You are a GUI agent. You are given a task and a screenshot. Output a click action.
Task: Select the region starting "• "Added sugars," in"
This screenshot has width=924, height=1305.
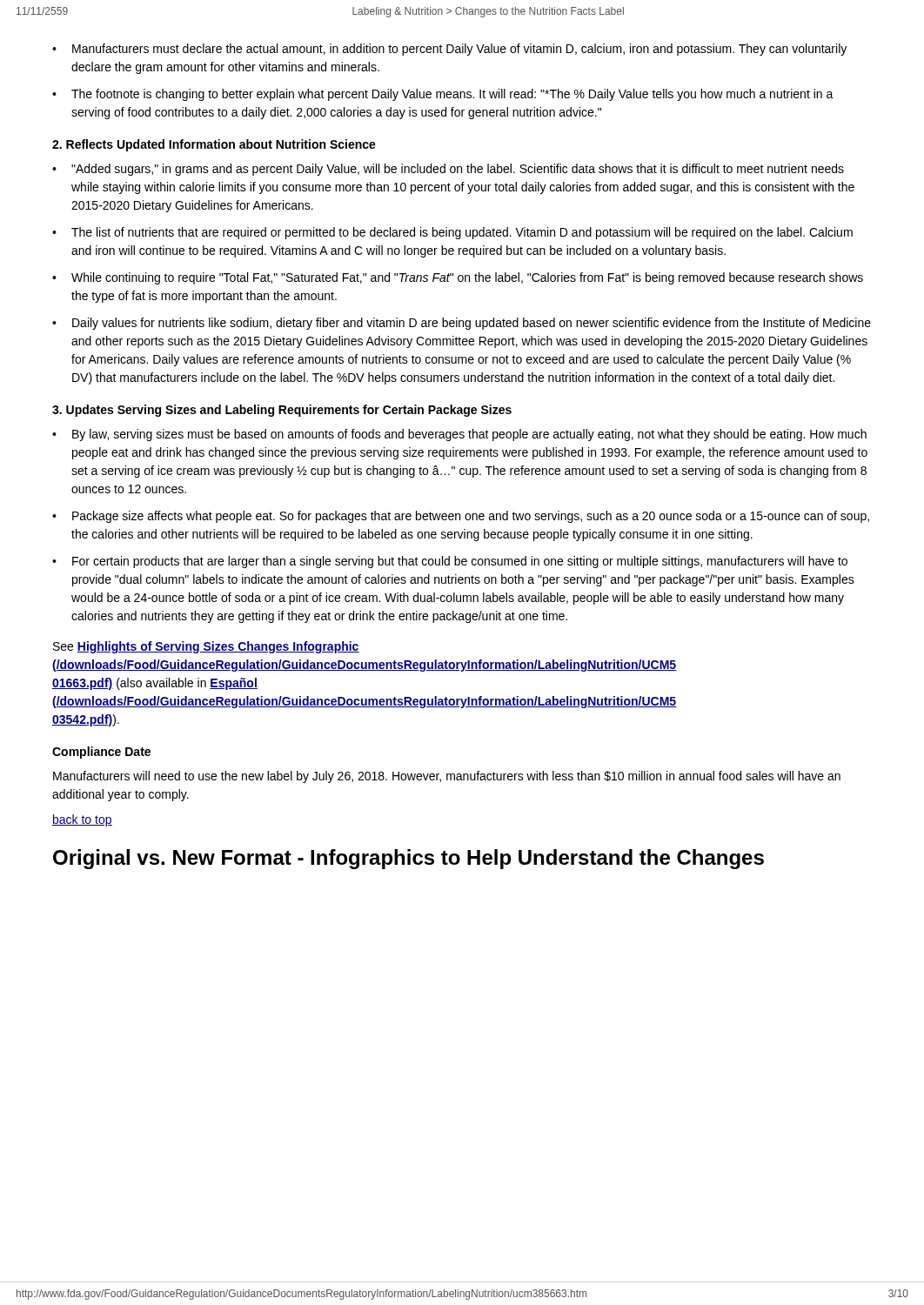[x=462, y=188]
